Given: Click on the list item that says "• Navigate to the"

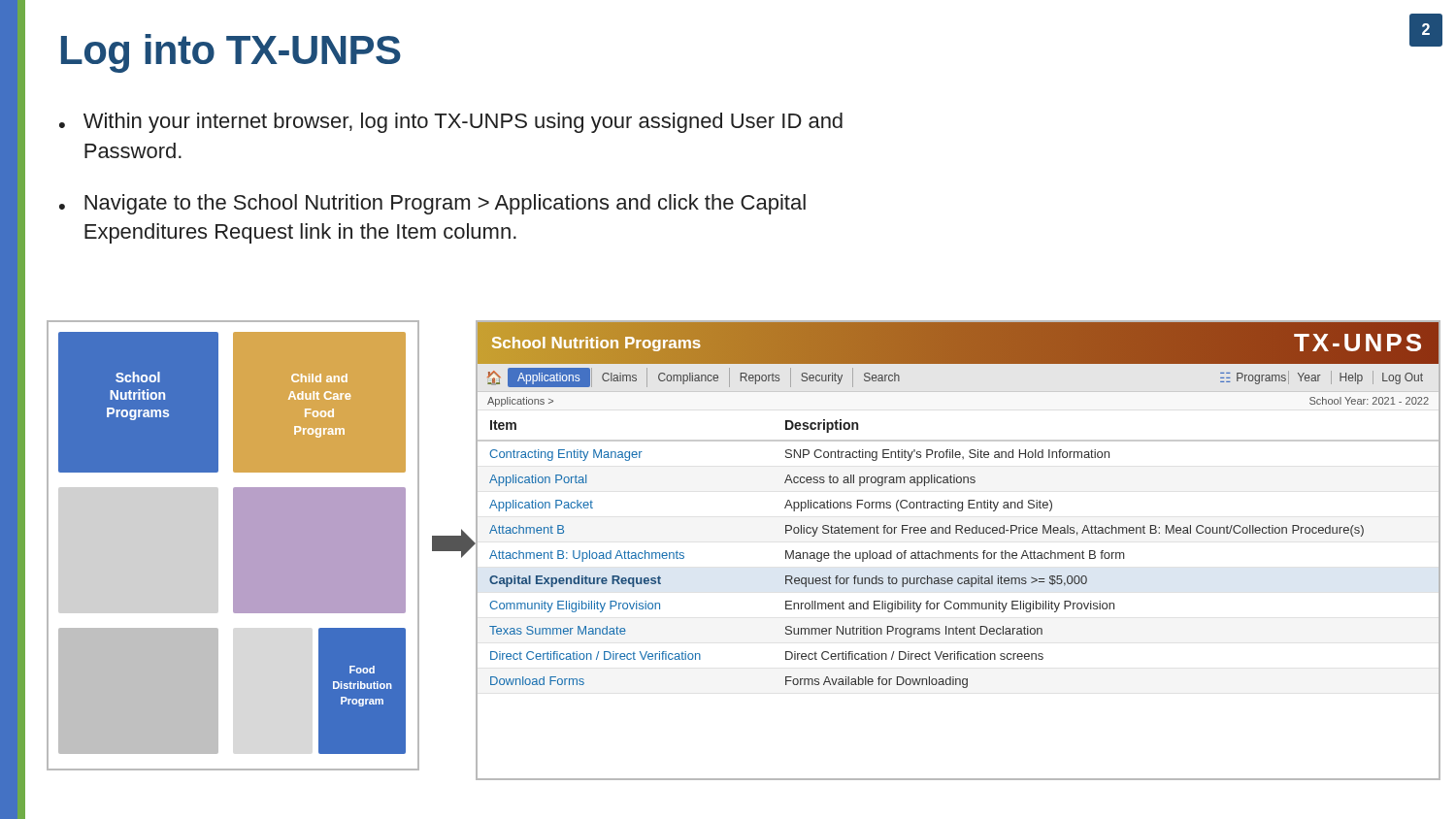Looking at the screenshot, I should pyautogui.click(x=456, y=218).
